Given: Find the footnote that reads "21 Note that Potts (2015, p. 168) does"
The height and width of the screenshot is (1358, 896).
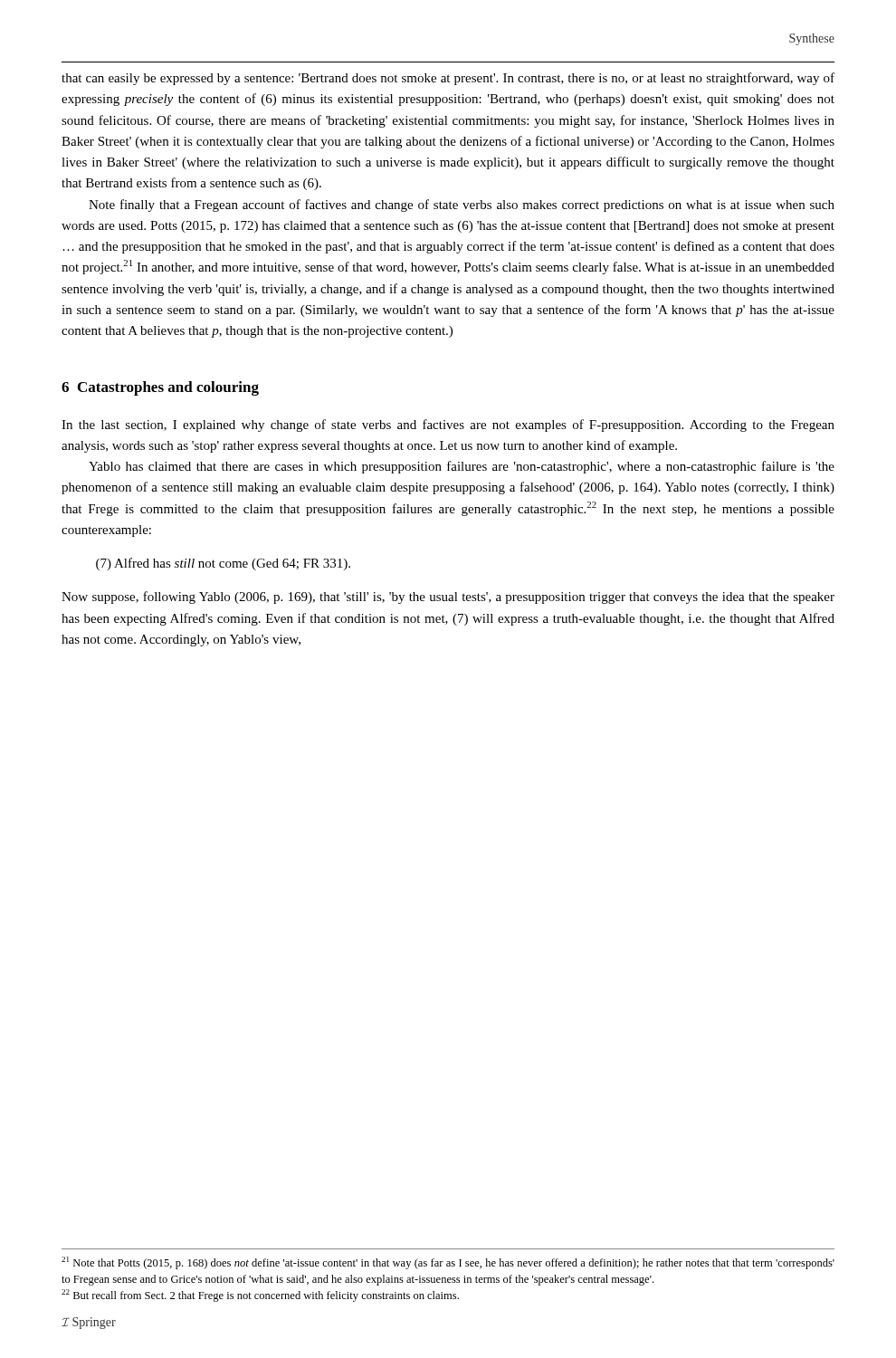Looking at the screenshot, I should pyautogui.click(x=448, y=1271).
